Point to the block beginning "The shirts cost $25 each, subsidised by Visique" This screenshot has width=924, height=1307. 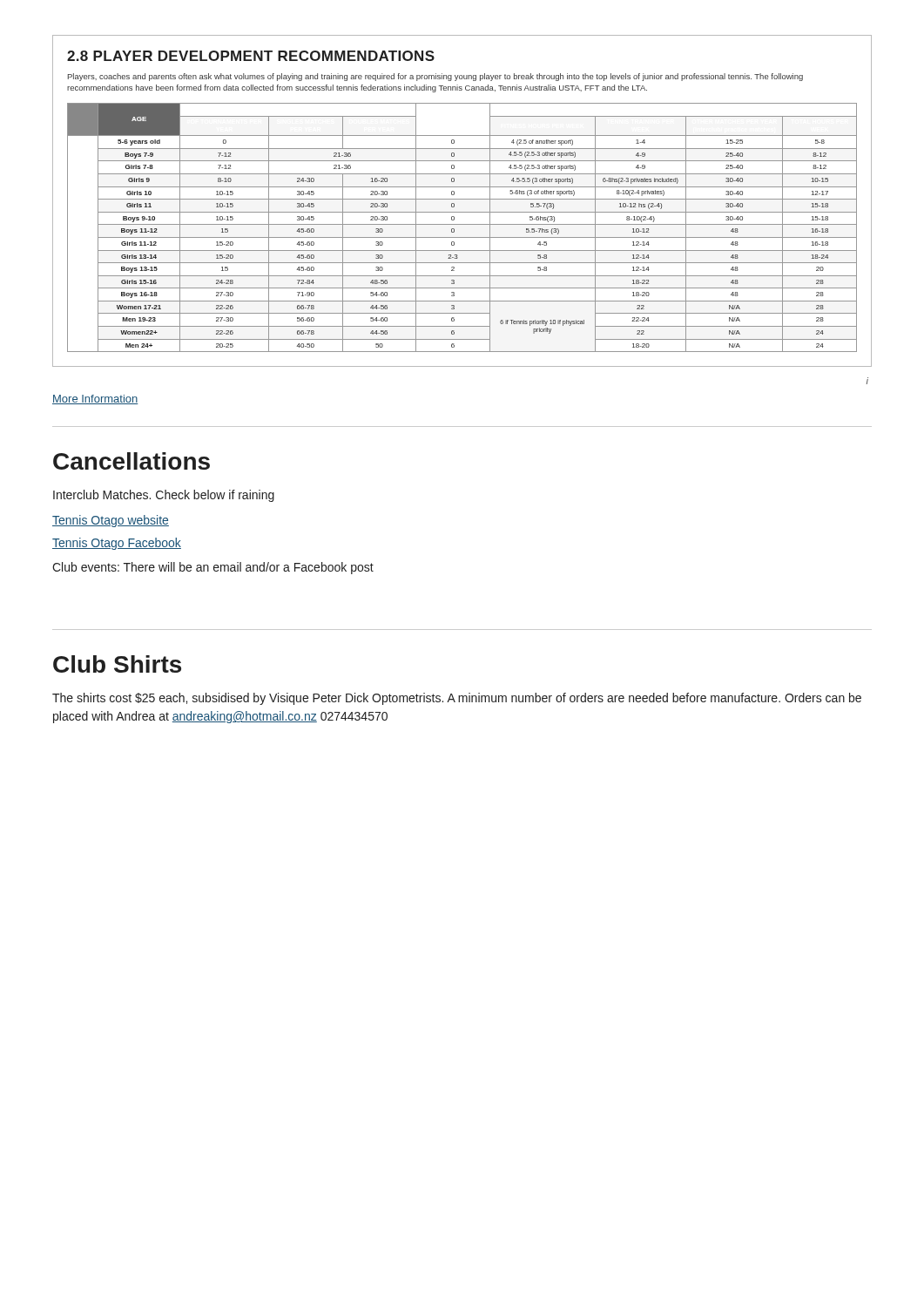click(457, 707)
